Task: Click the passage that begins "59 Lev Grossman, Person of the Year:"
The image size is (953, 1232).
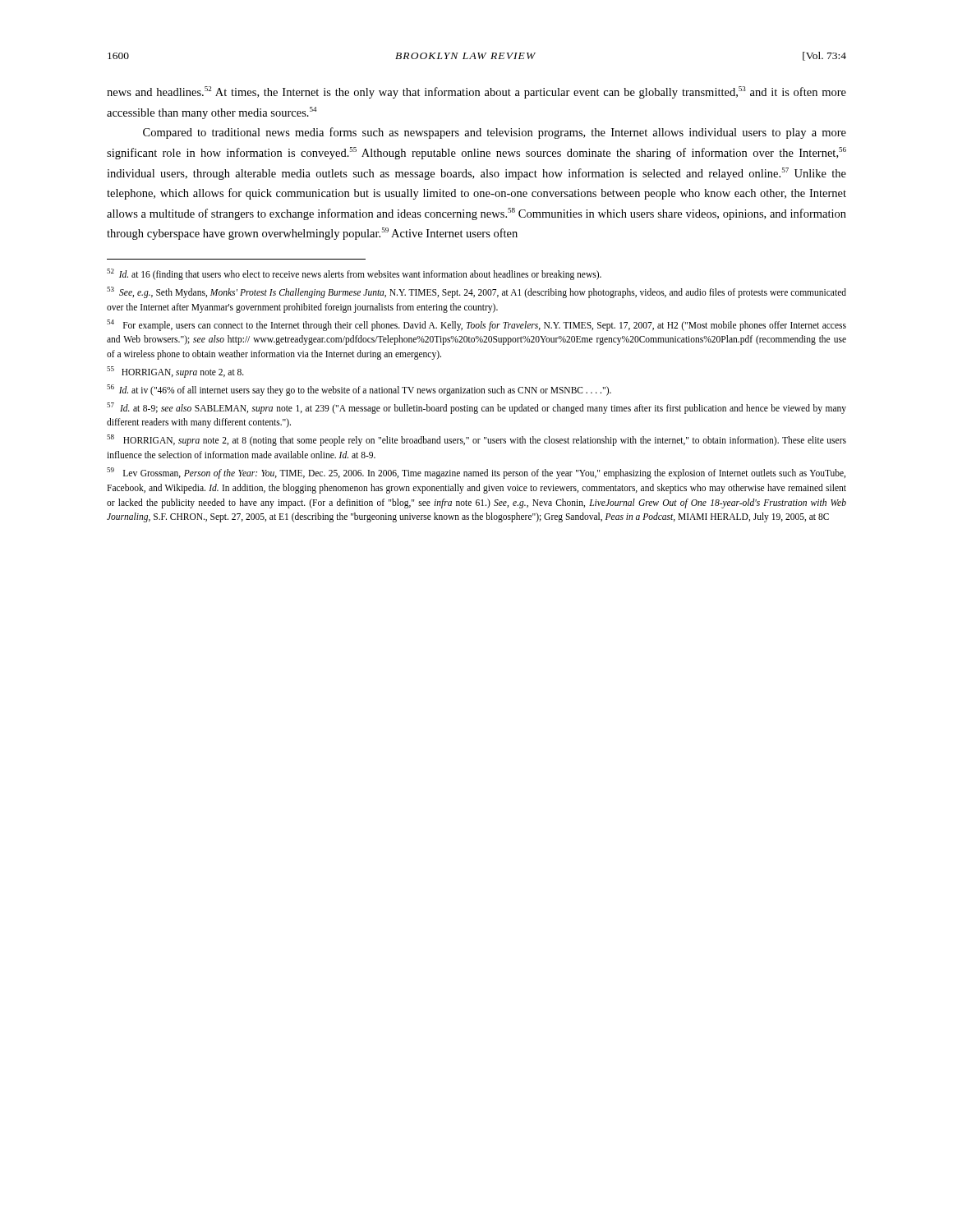Action: [476, 494]
